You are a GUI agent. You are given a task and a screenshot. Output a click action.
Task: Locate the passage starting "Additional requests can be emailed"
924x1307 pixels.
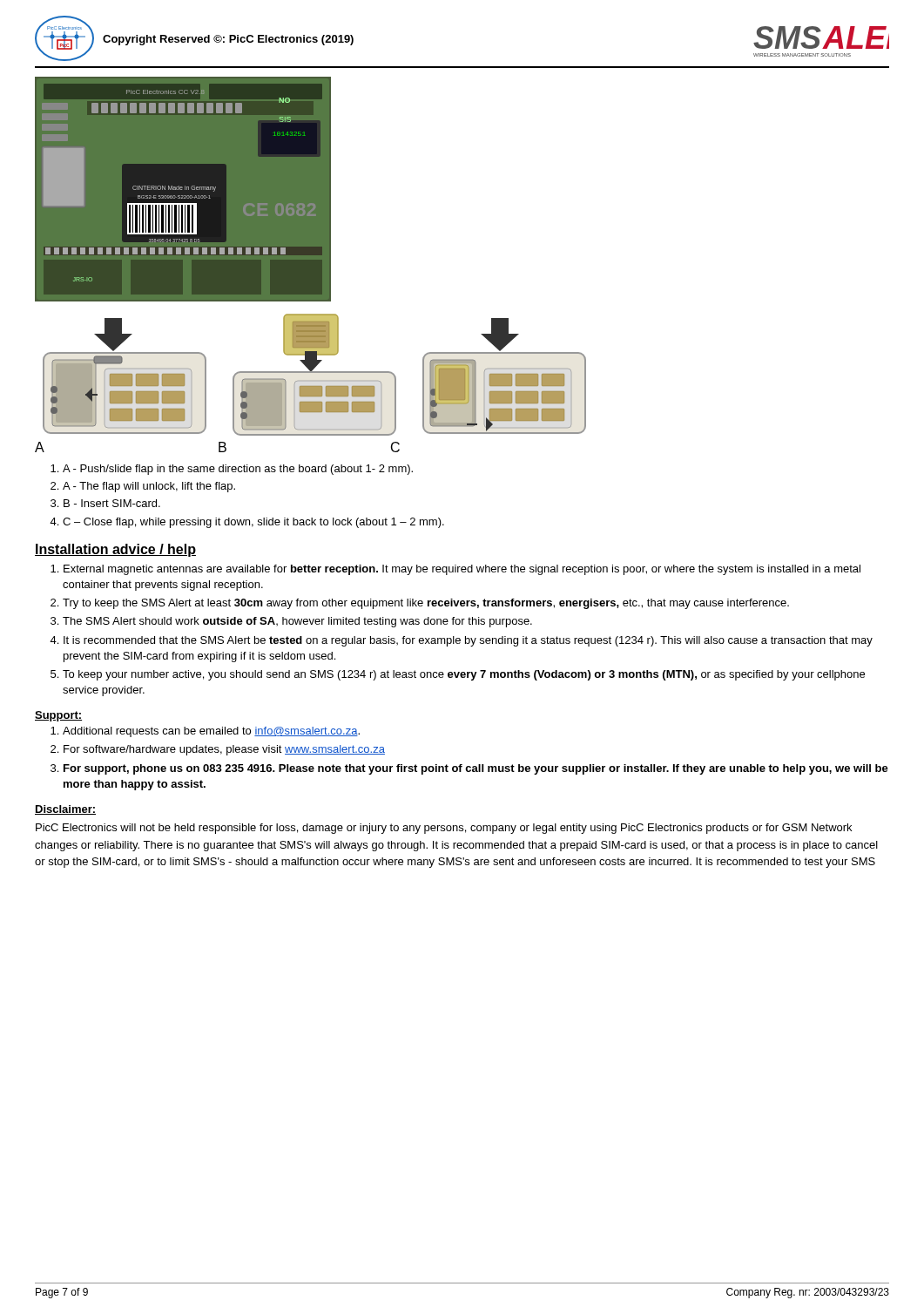212,731
